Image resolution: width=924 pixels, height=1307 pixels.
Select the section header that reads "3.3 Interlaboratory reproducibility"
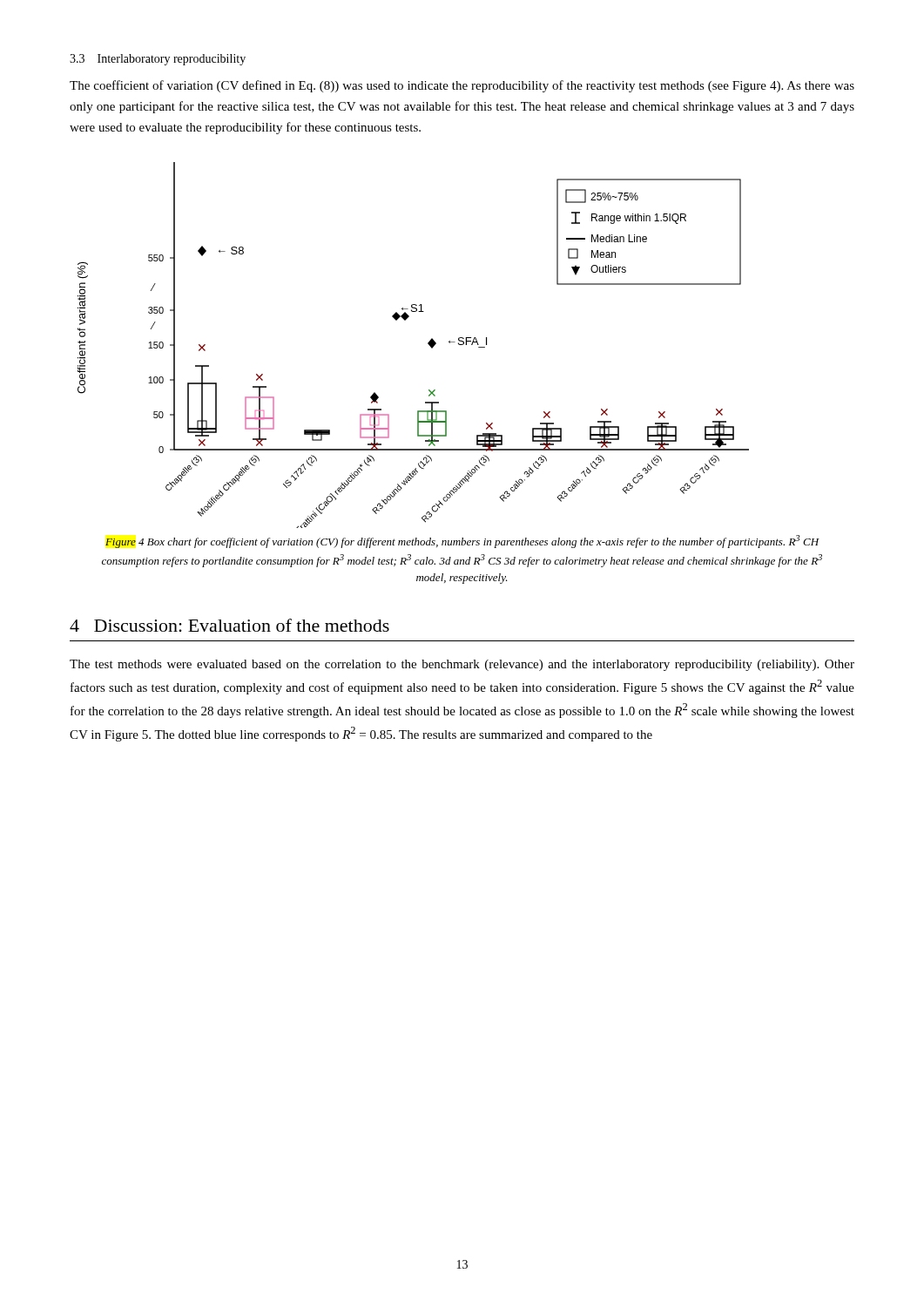pos(158,59)
